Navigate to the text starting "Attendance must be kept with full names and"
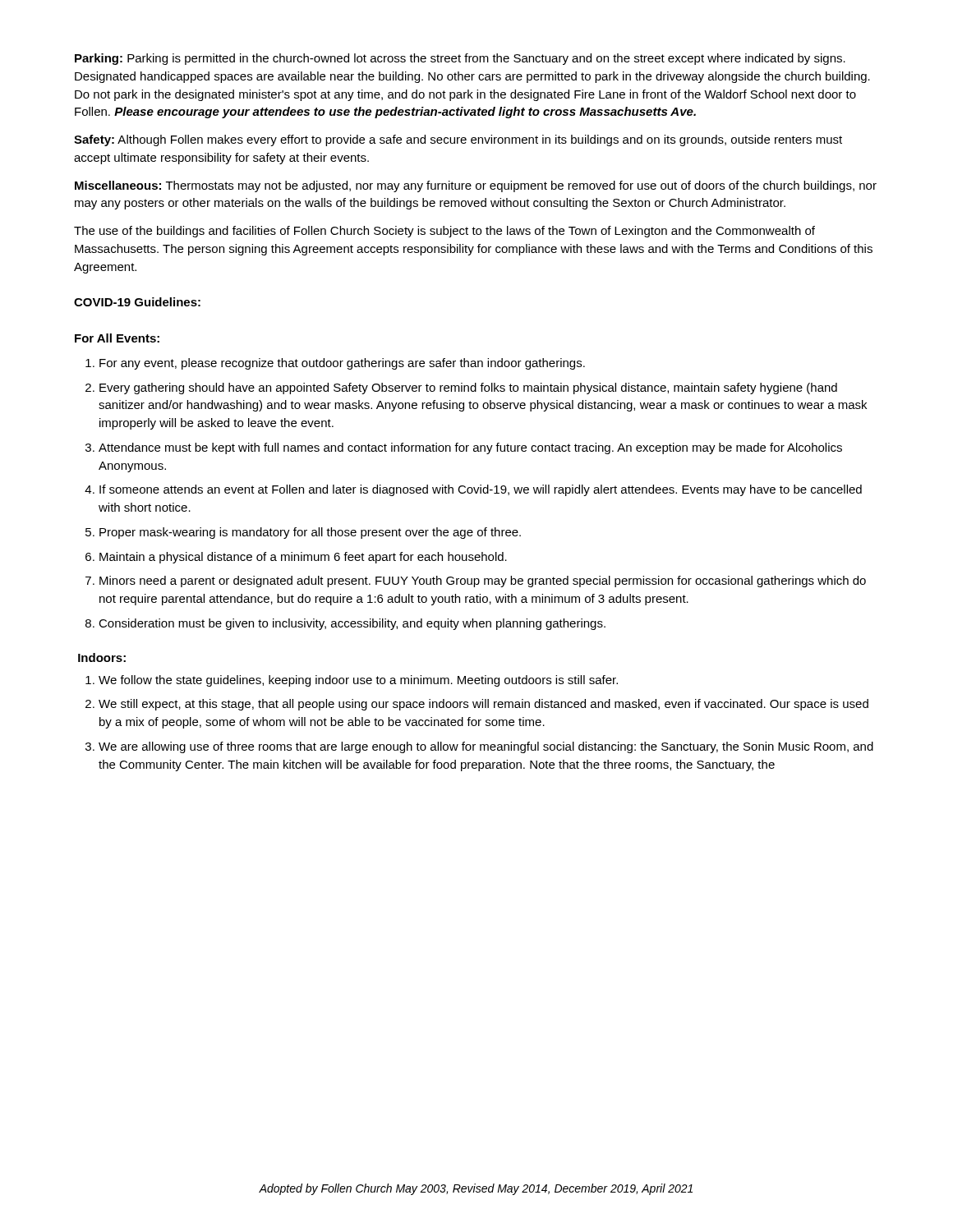Screen dimensions: 1232x953 (x=471, y=456)
